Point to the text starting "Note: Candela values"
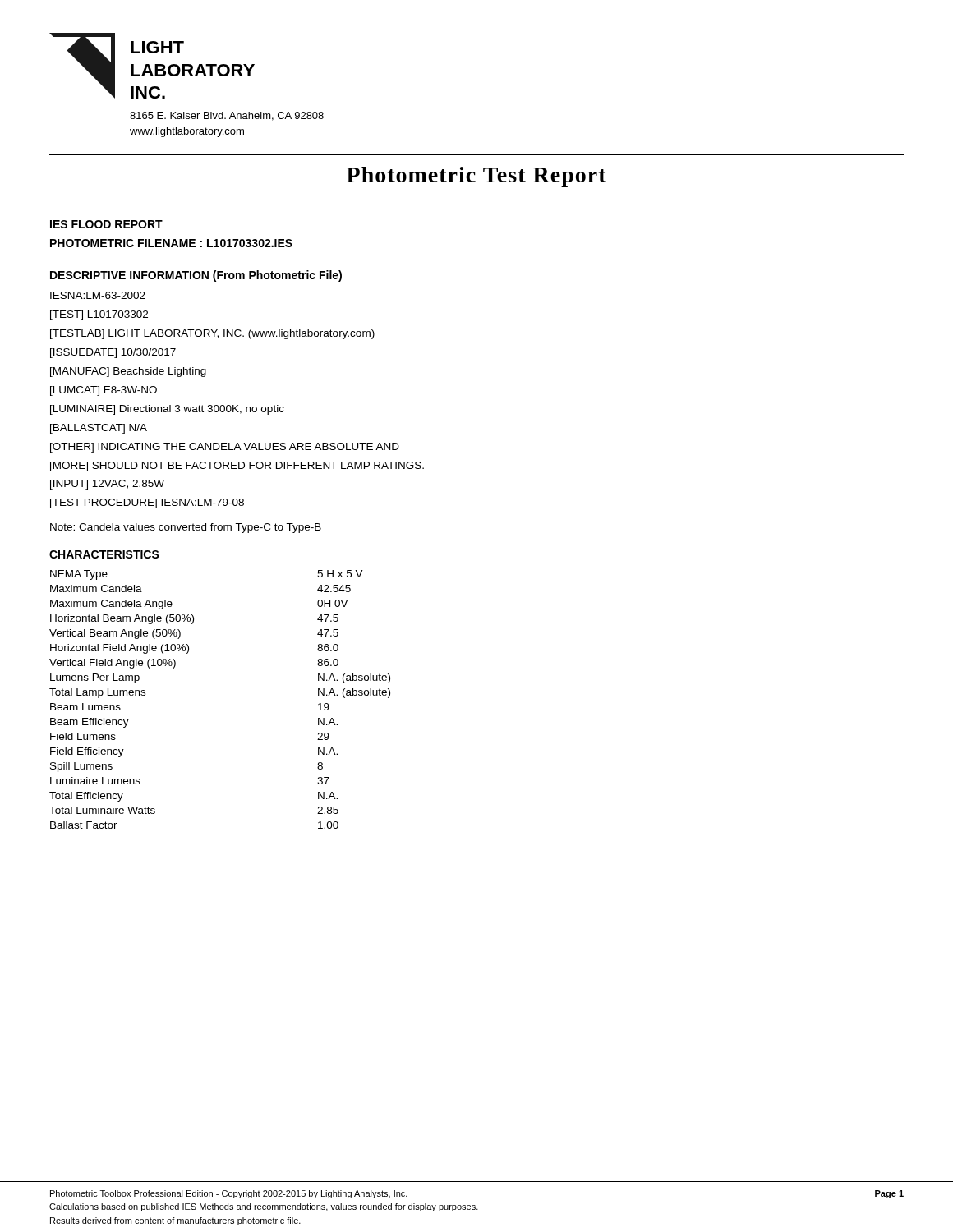The width and height of the screenshot is (953, 1232). (185, 527)
